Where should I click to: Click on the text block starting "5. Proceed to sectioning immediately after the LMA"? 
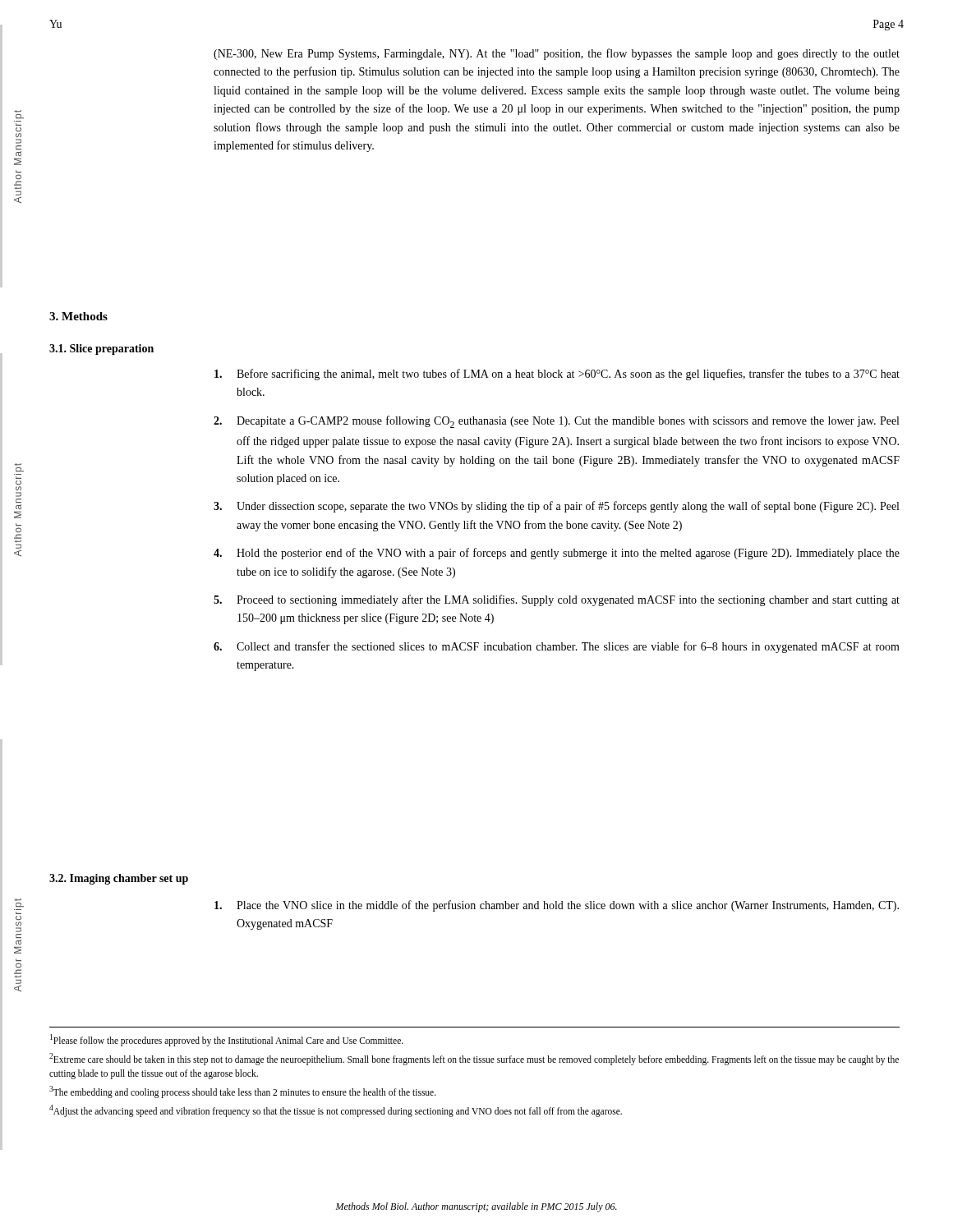557,610
